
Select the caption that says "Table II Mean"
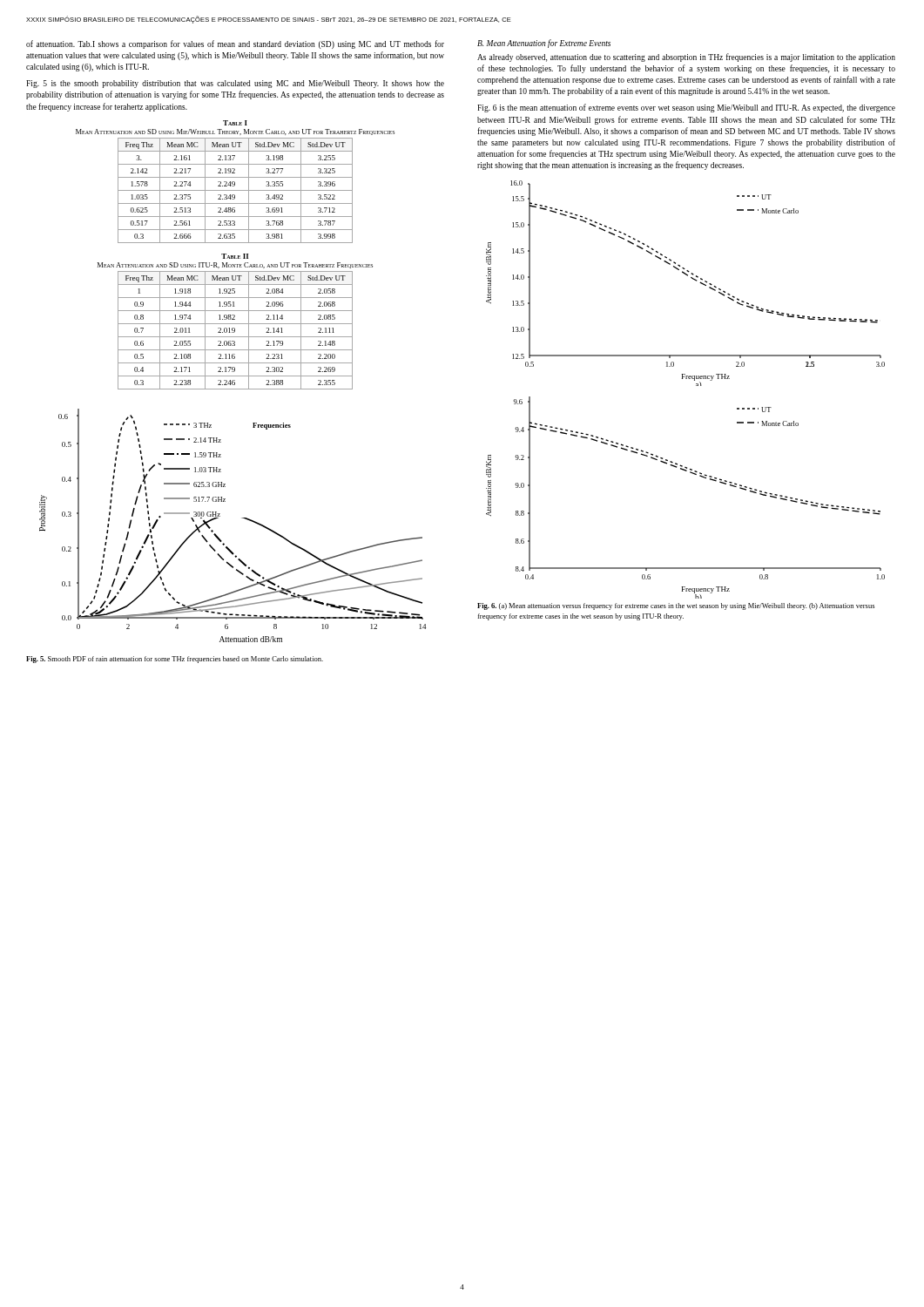pyautogui.click(x=235, y=260)
